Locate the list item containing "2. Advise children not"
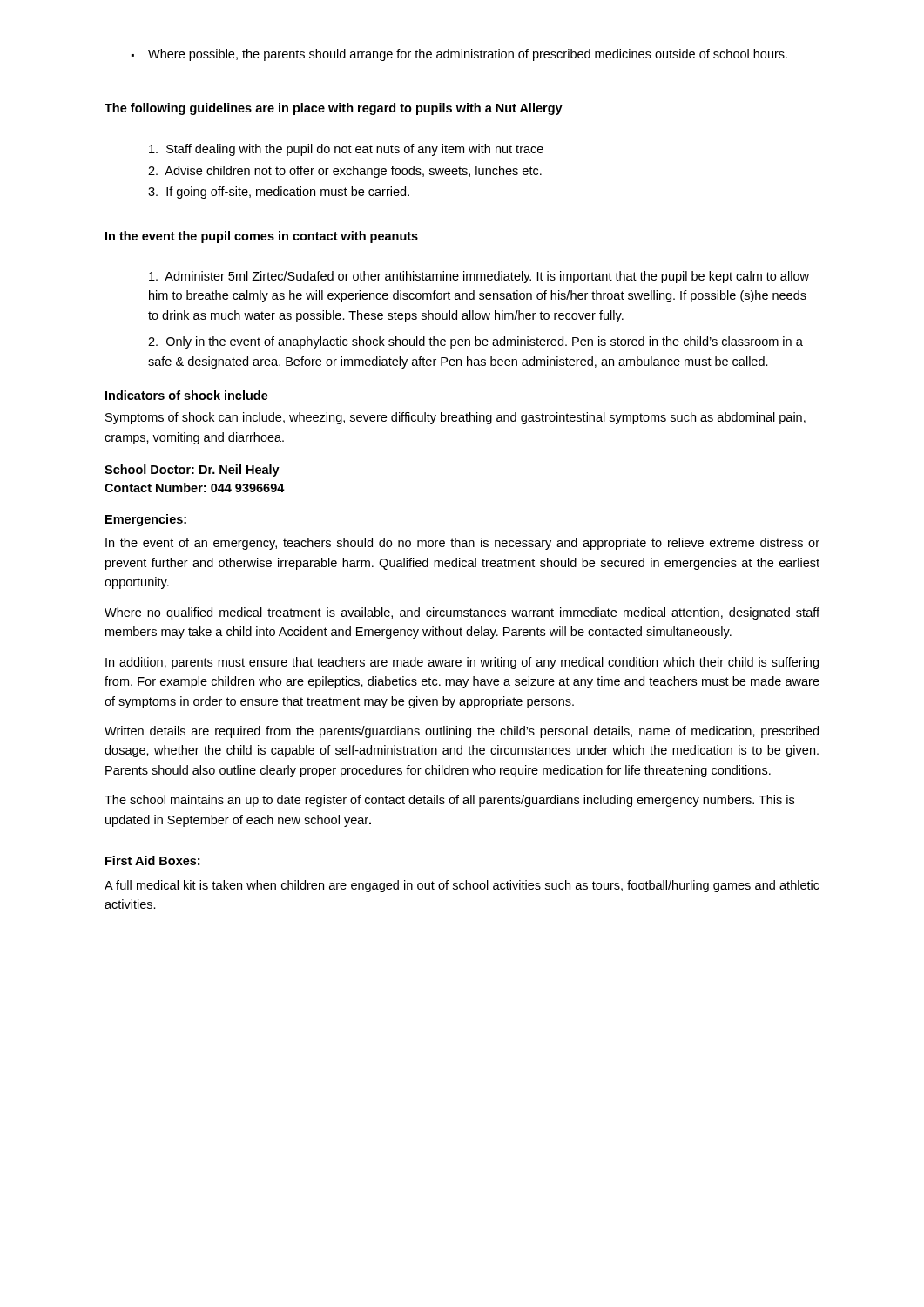This screenshot has height=1307, width=924. point(345,170)
